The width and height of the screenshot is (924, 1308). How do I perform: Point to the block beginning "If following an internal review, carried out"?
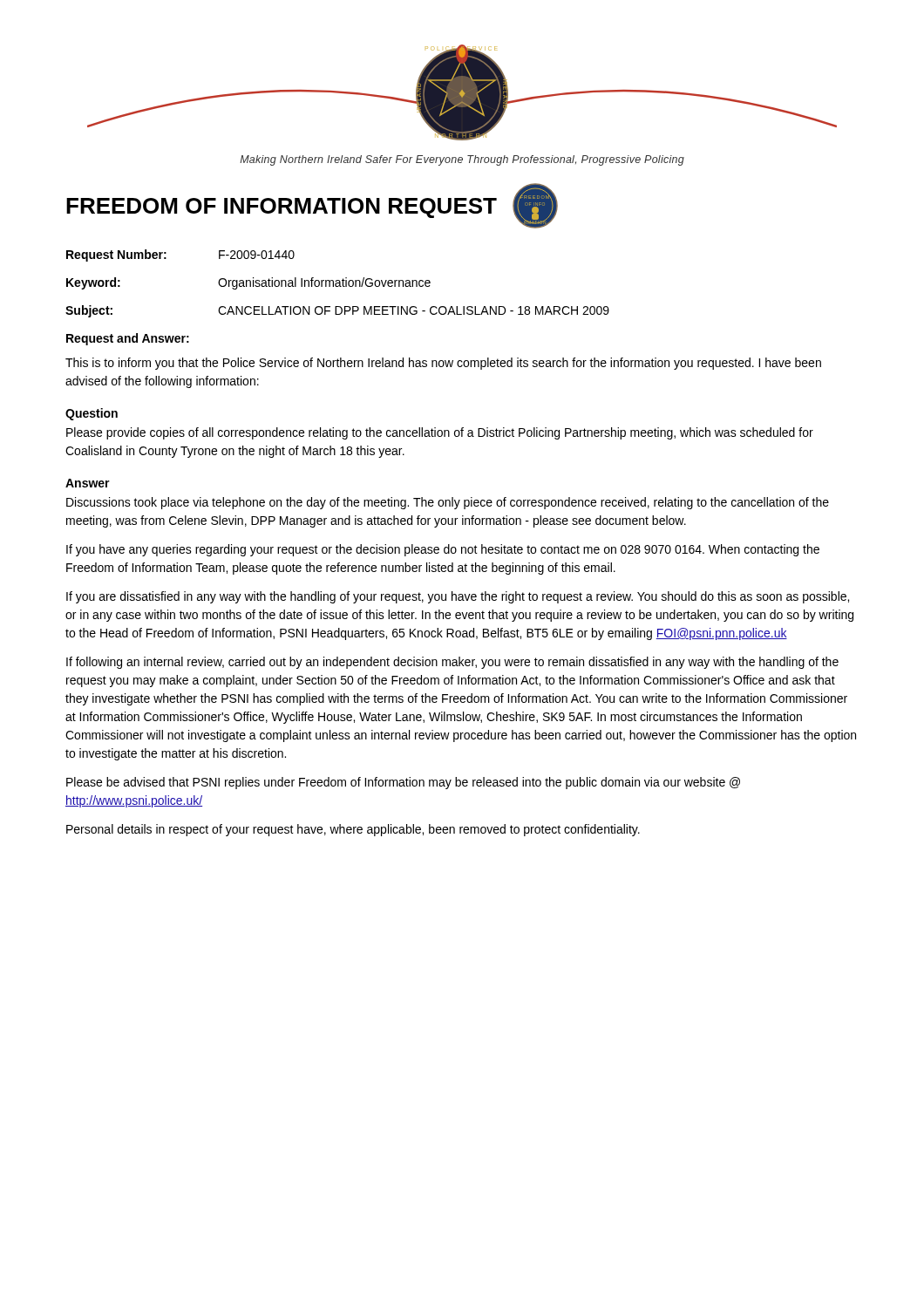[461, 708]
